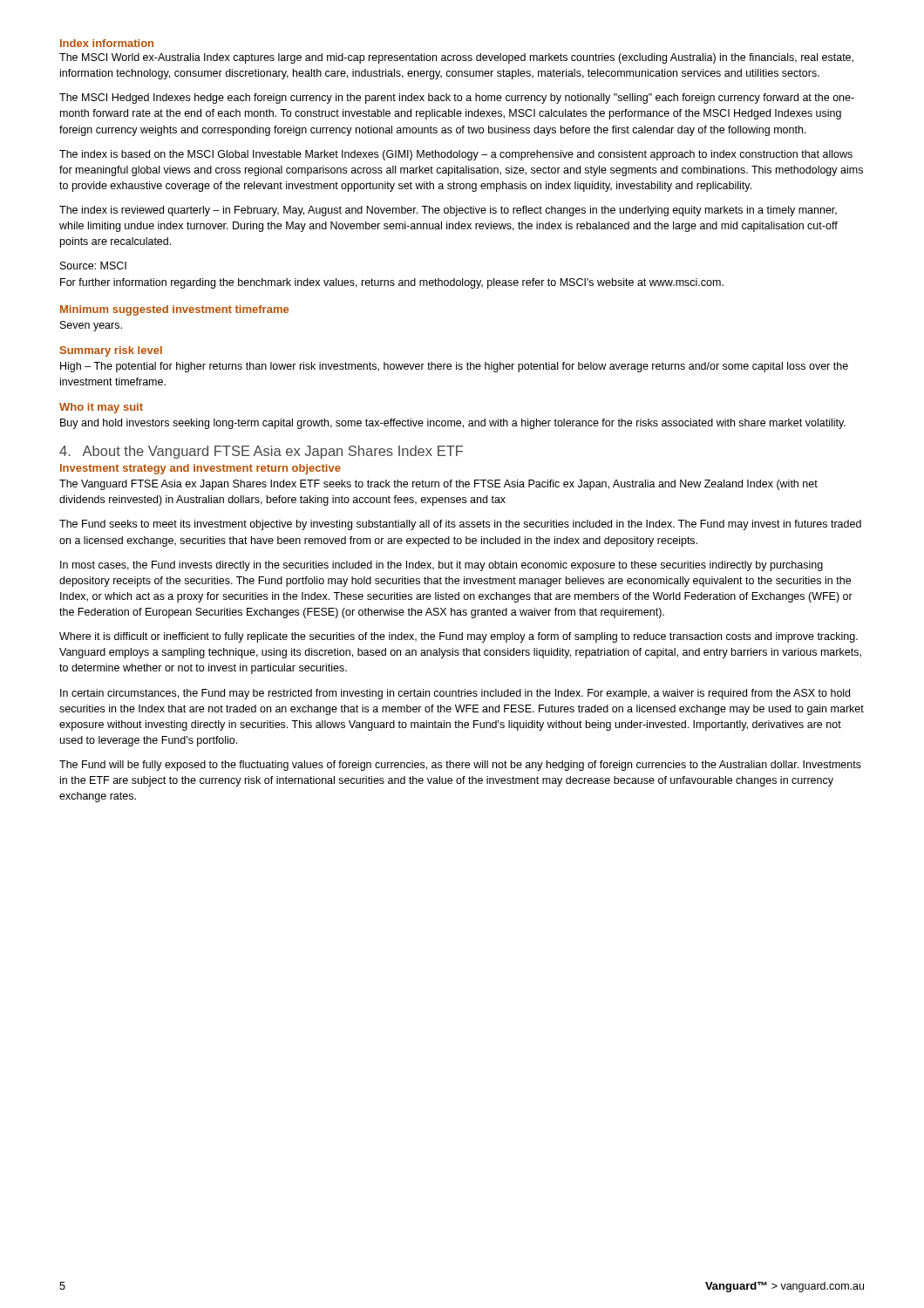
Task: Select the title
Action: [x=261, y=451]
